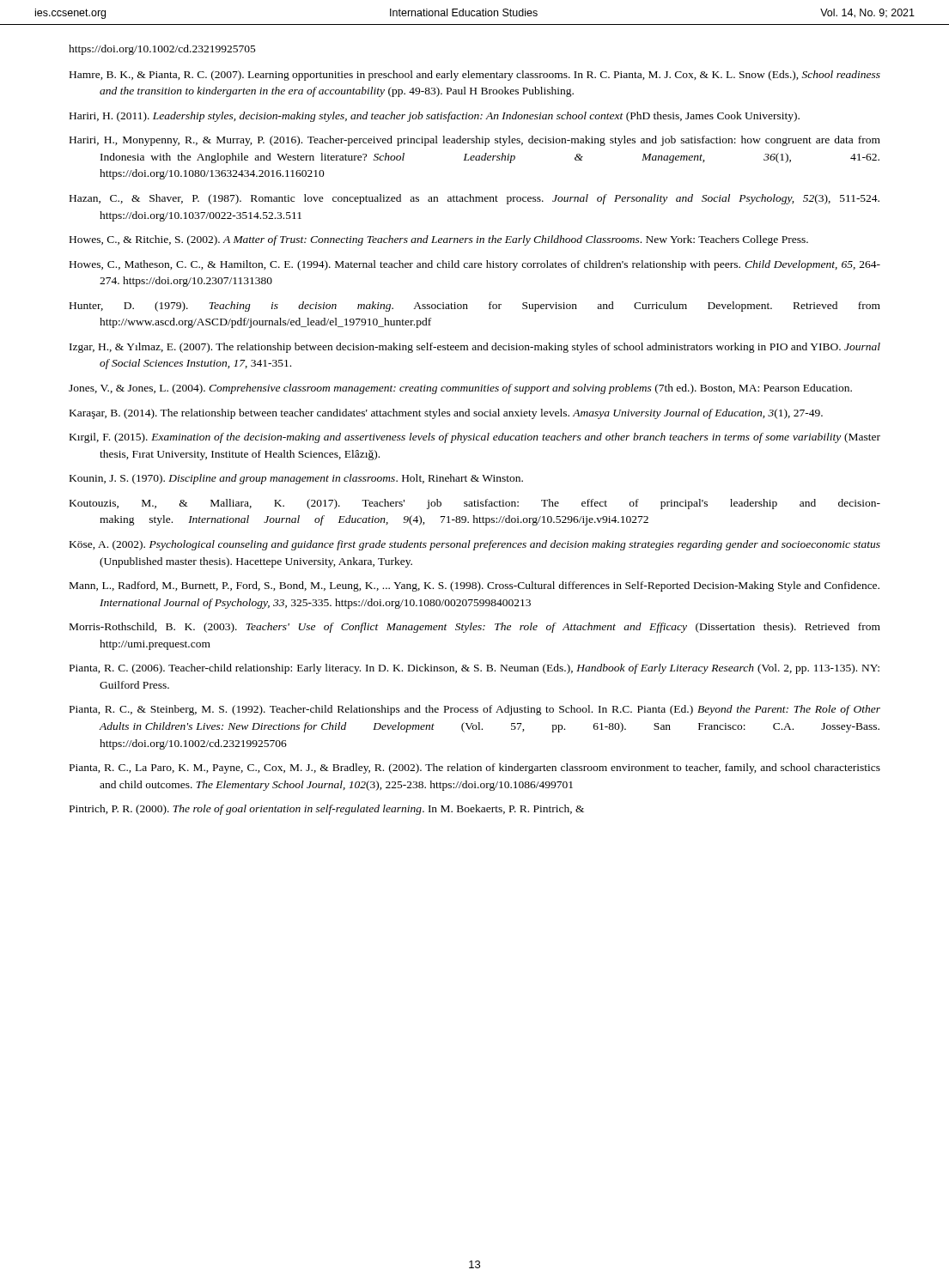Click on the region starting "Hunter, D. (1979). Teaching is decision making. Association"
Screen dimensions: 1288x949
pos(474,313)
